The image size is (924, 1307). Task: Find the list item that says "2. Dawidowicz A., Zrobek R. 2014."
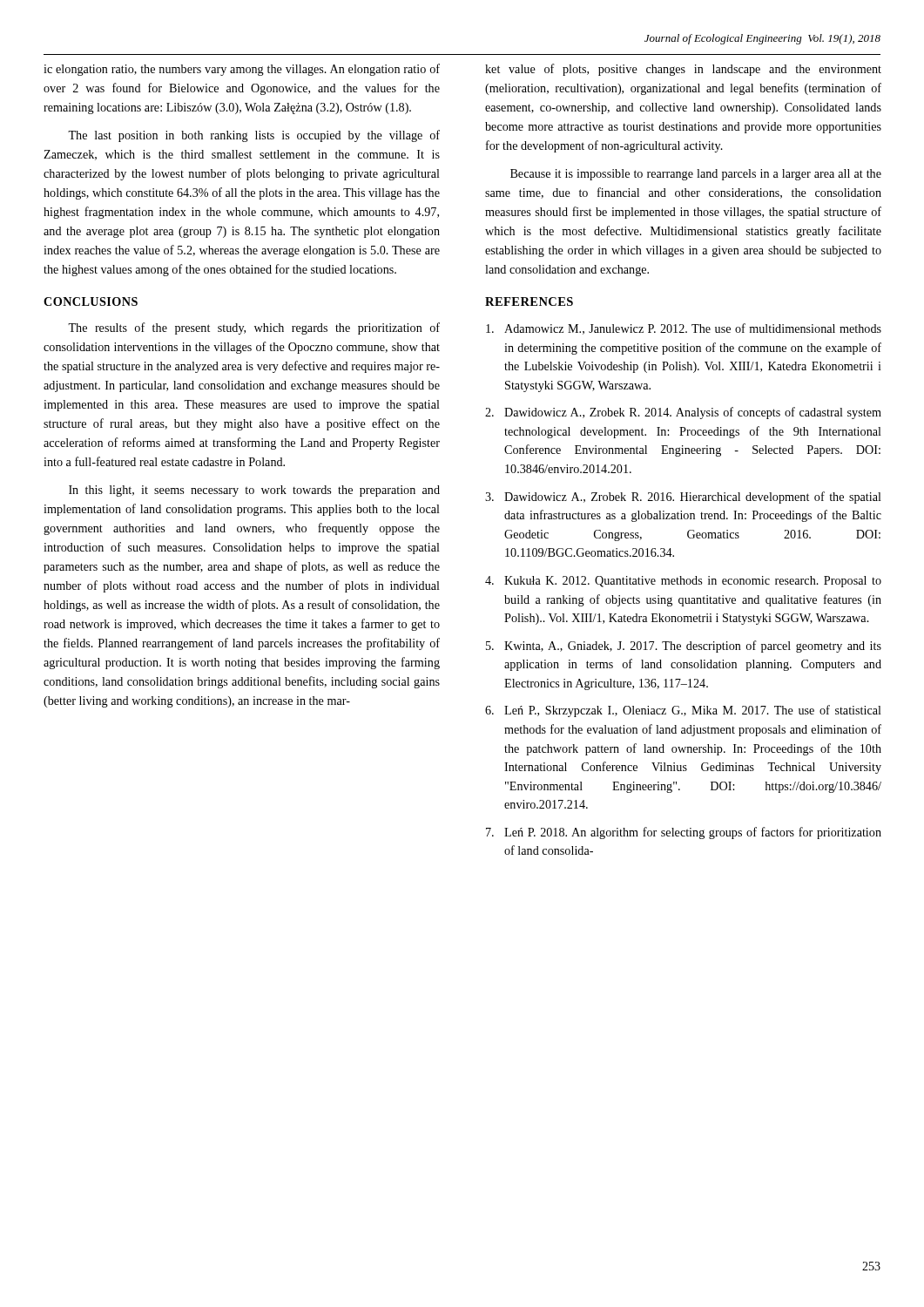tap(683, 441)
